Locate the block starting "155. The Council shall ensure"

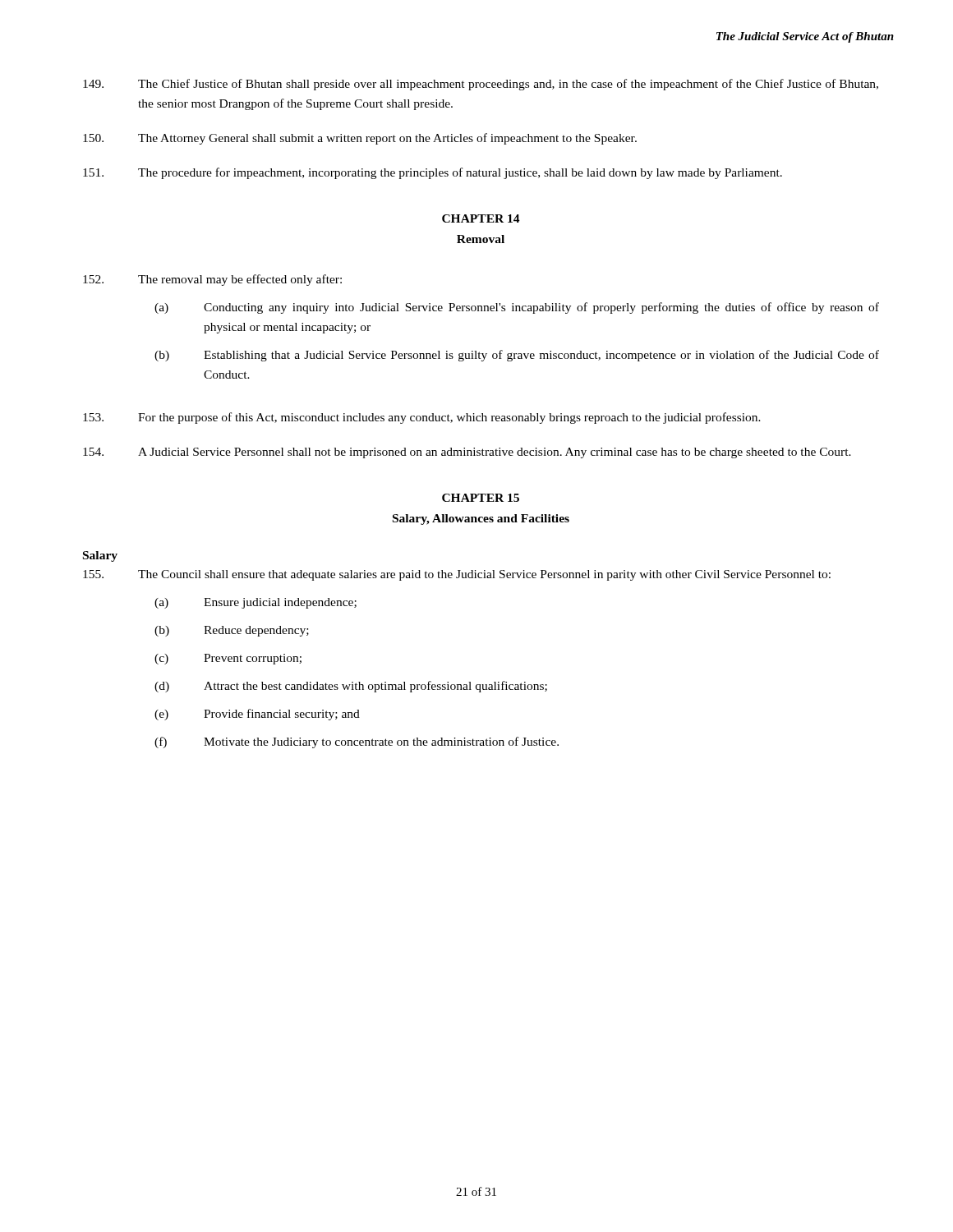tap(457, 575)
